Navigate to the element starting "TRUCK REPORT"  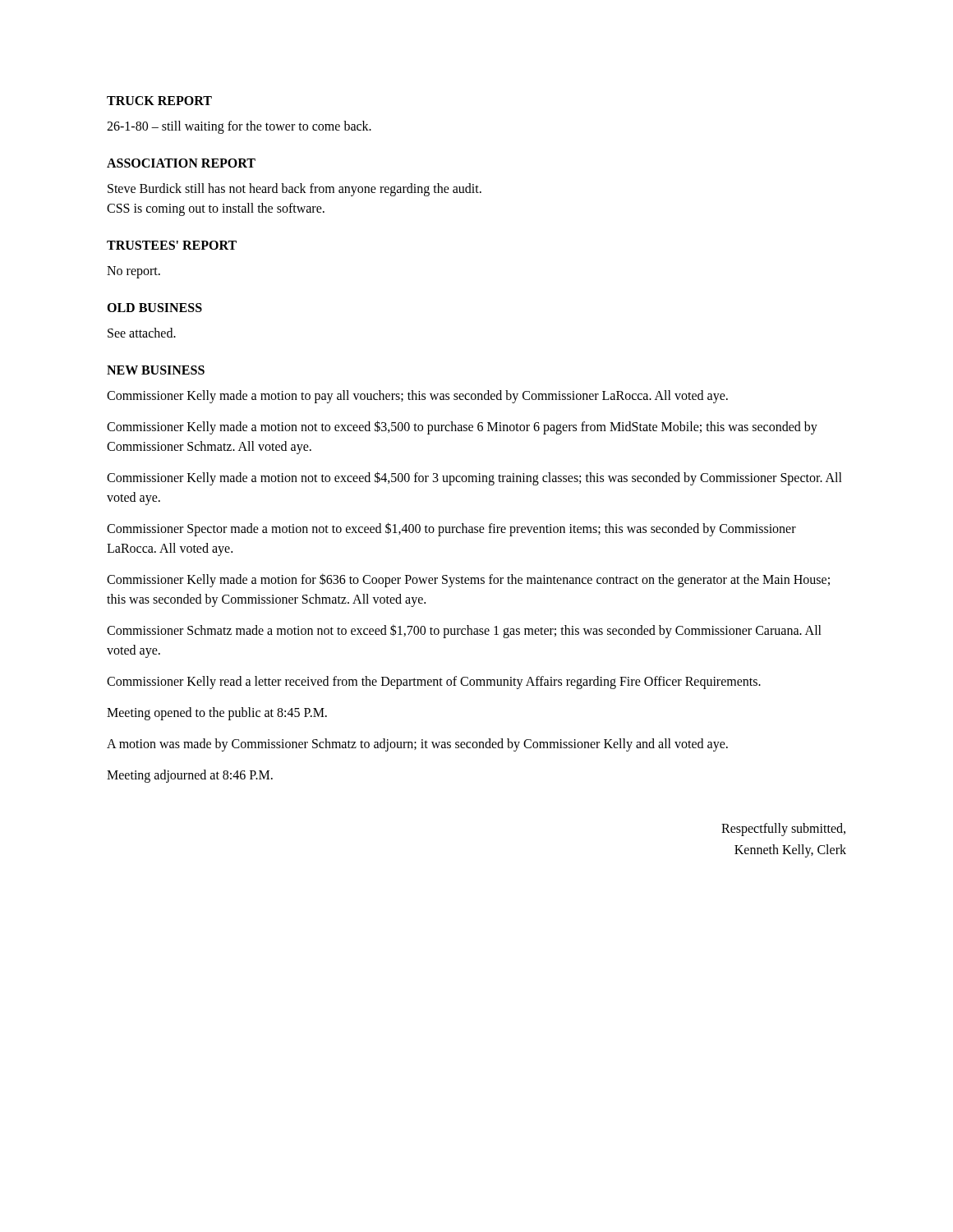tap(159, 101)
